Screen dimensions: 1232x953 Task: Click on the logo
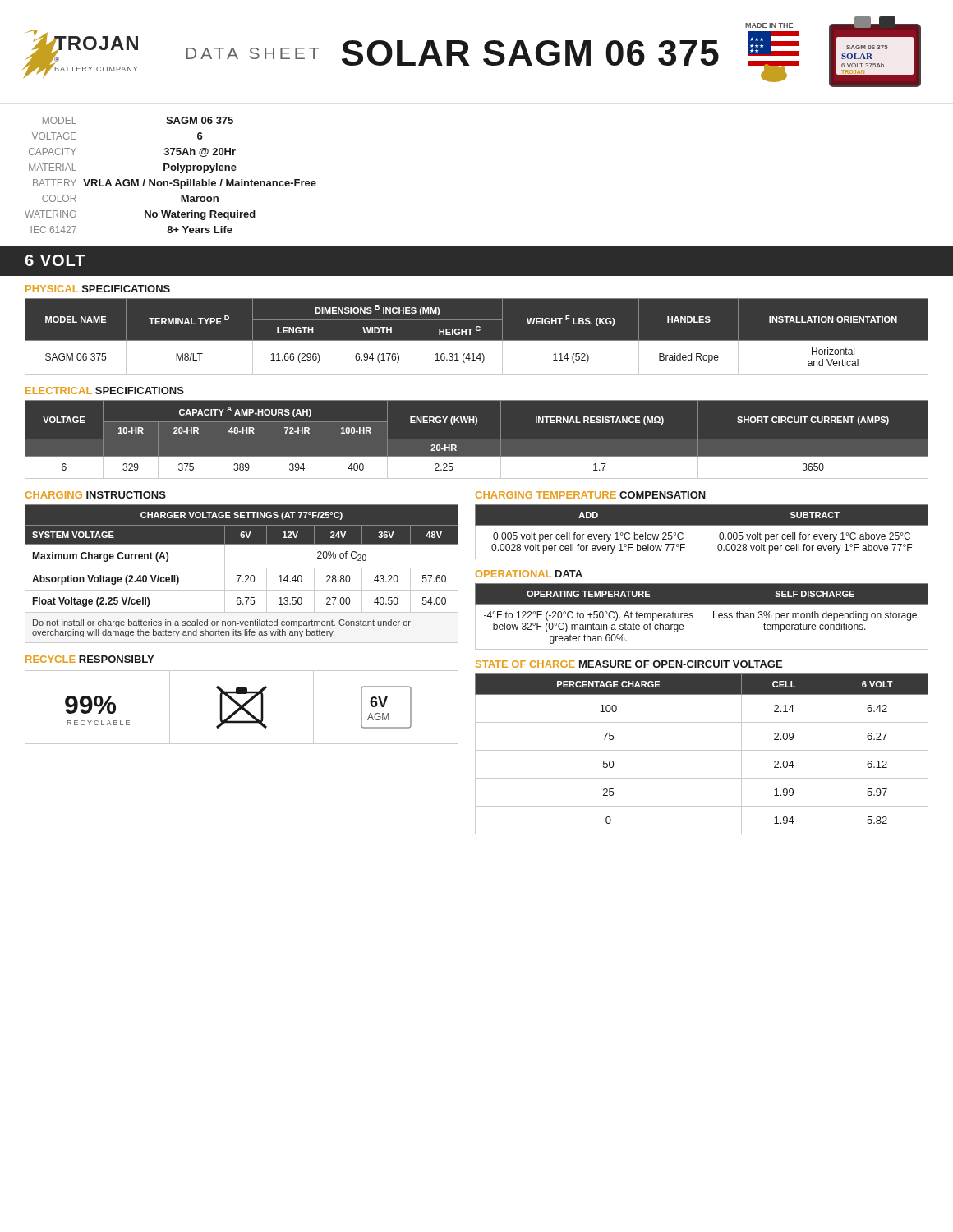point(91,53)
